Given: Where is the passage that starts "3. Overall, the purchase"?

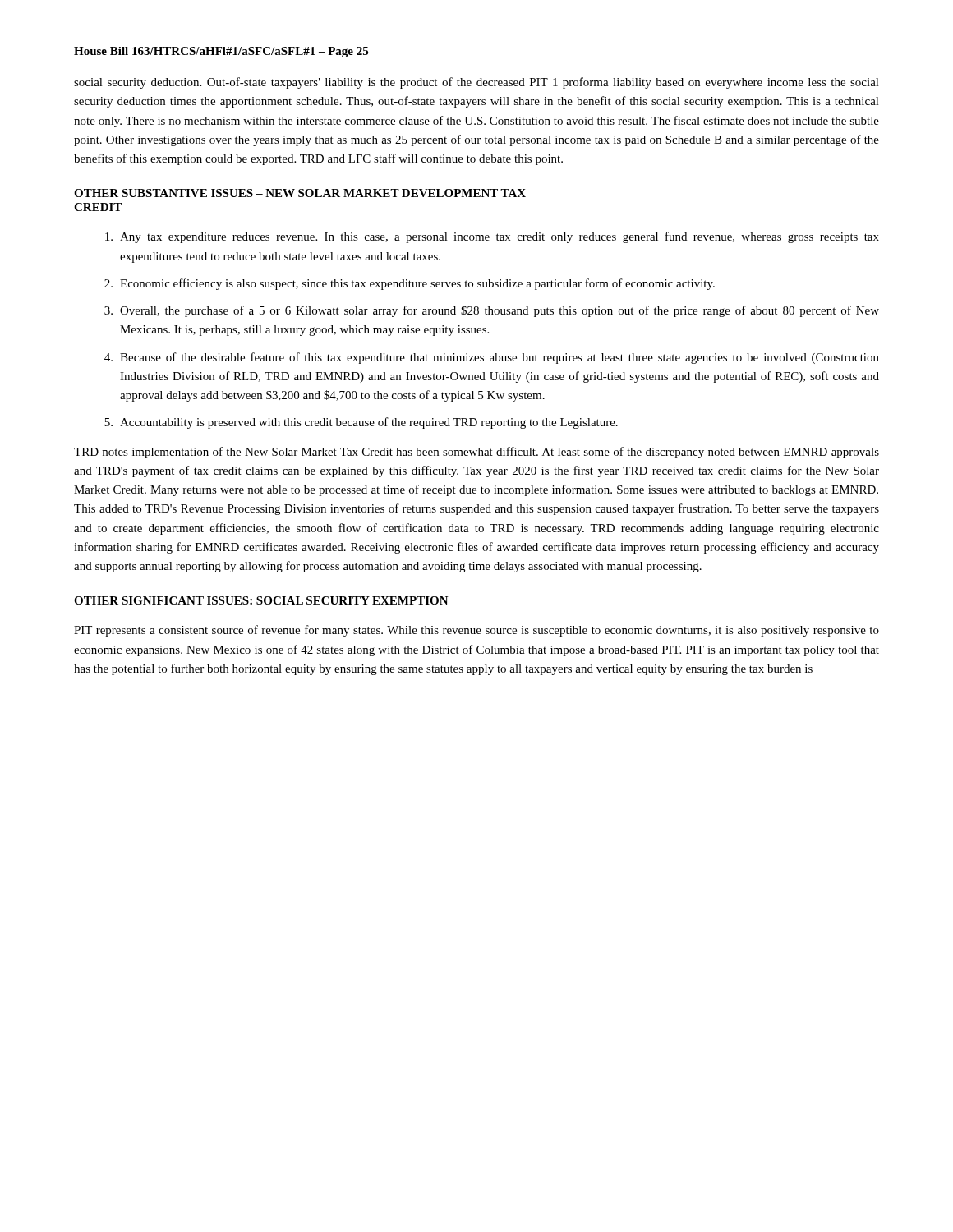Looking at the screenshot, I should pyautogui.click(x=476, y=321).
